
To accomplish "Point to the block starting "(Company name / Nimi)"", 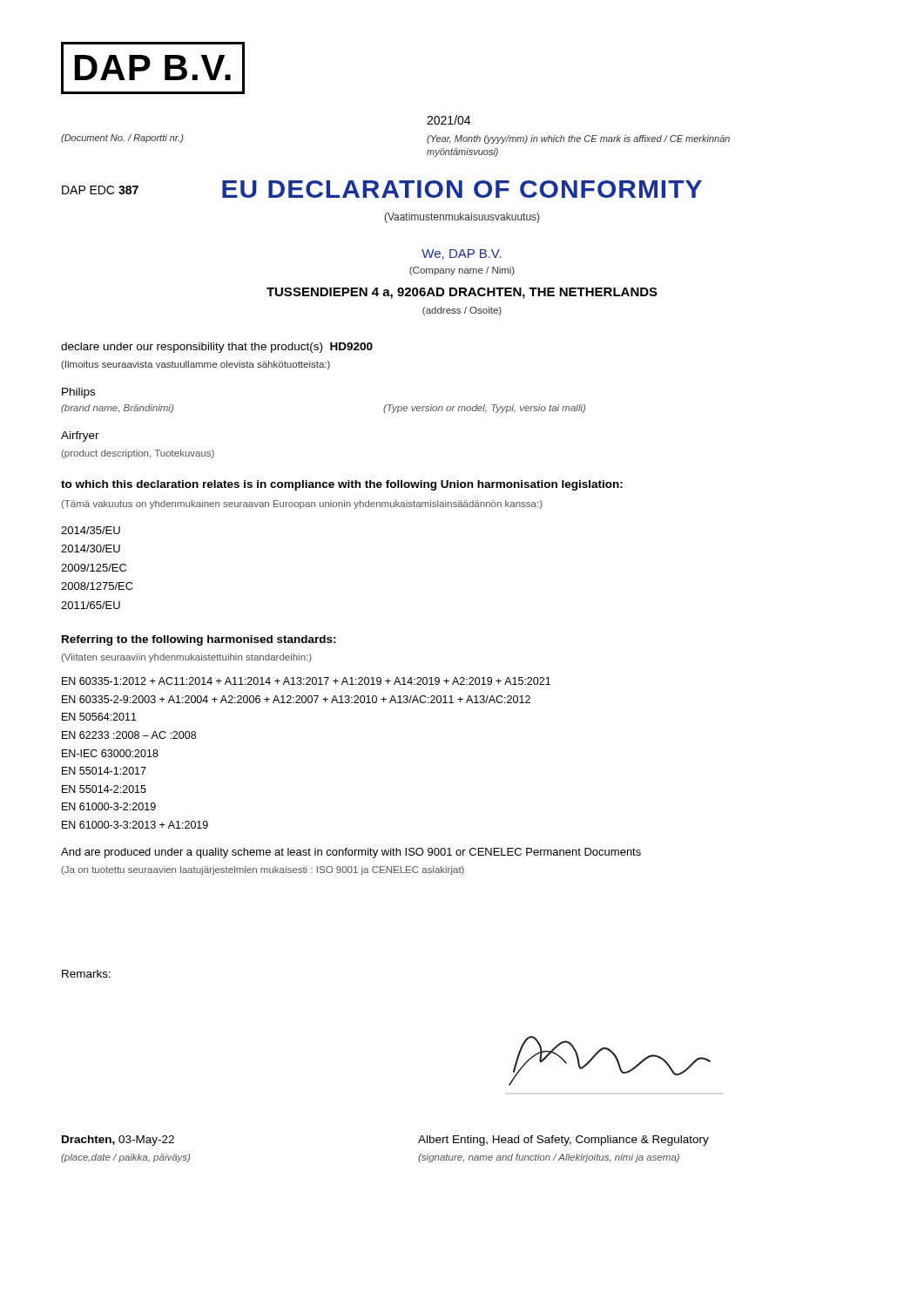I will coord(462,270).
